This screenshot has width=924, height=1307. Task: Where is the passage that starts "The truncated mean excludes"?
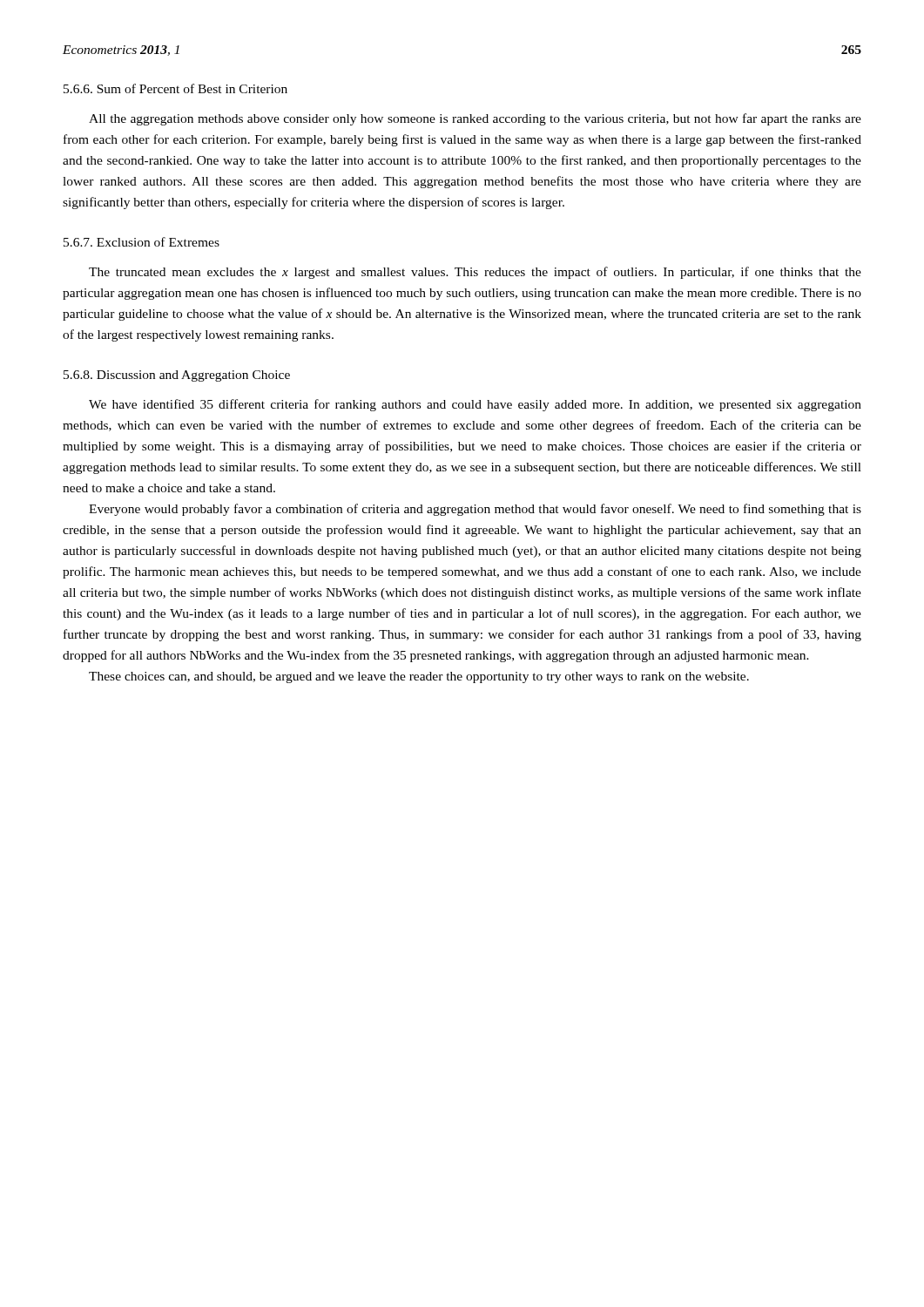(x=462, y=303)
